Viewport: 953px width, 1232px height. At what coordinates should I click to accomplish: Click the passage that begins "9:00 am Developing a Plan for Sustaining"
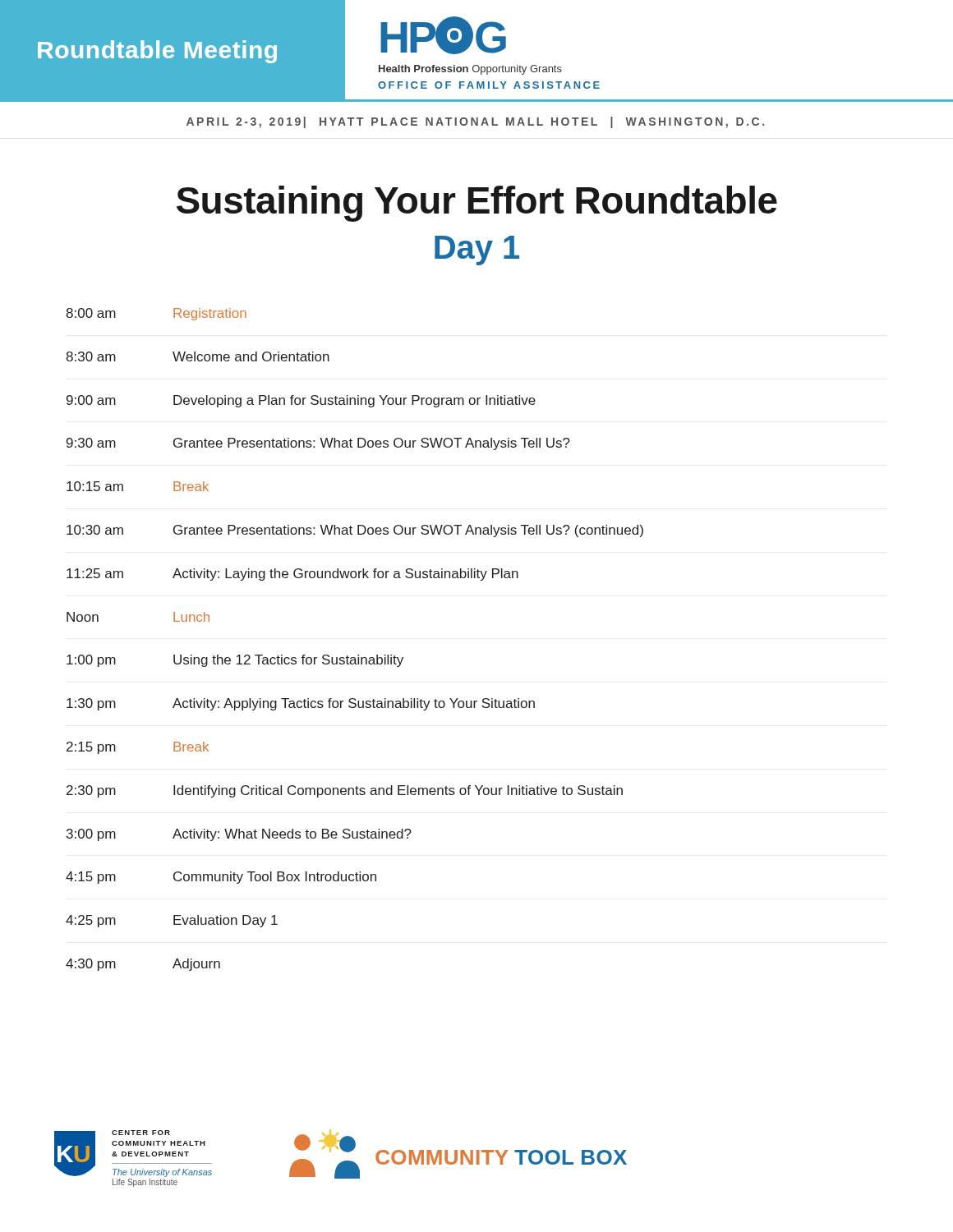click(301, 400)
